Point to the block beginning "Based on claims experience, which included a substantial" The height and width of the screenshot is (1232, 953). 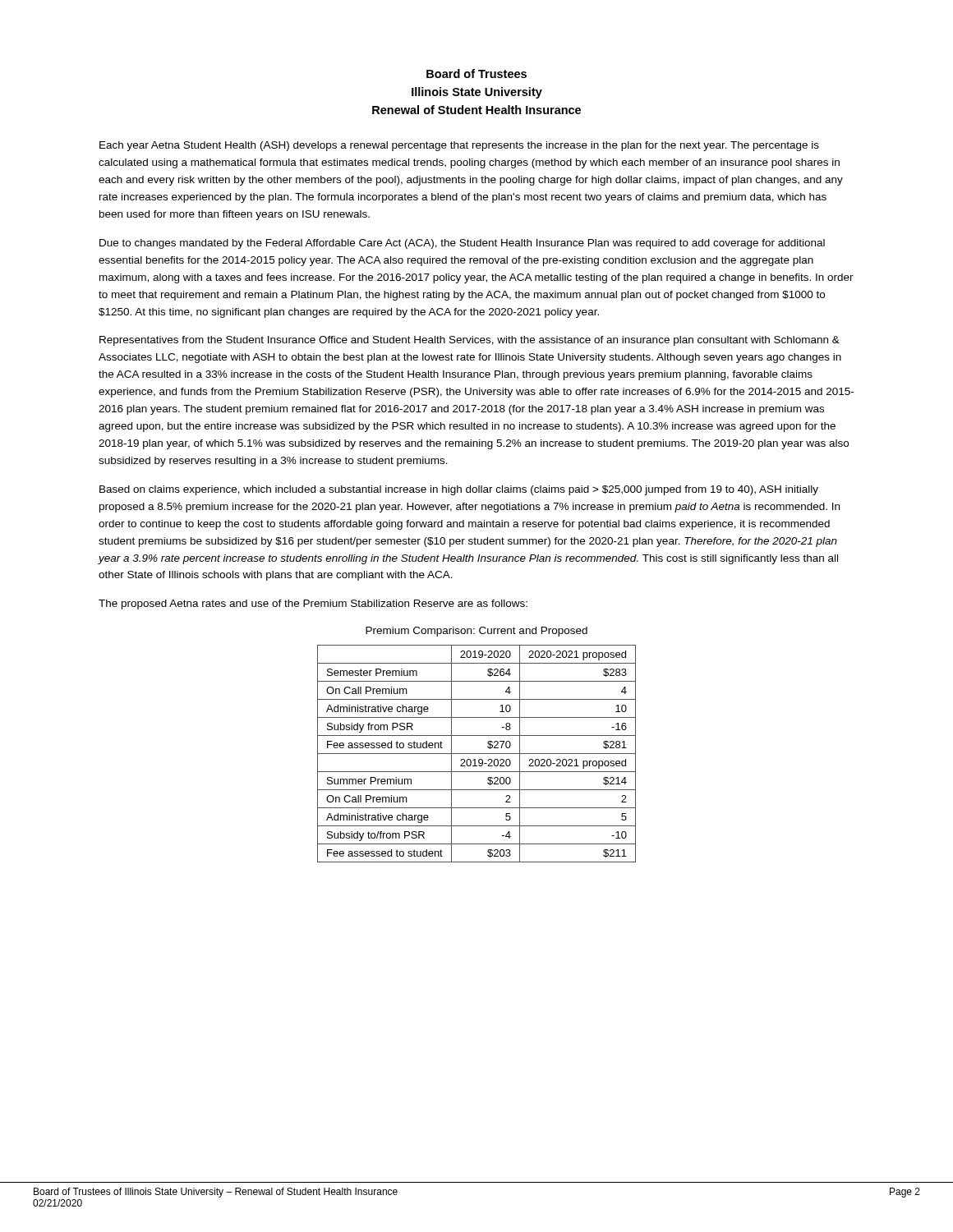point(469,532)
